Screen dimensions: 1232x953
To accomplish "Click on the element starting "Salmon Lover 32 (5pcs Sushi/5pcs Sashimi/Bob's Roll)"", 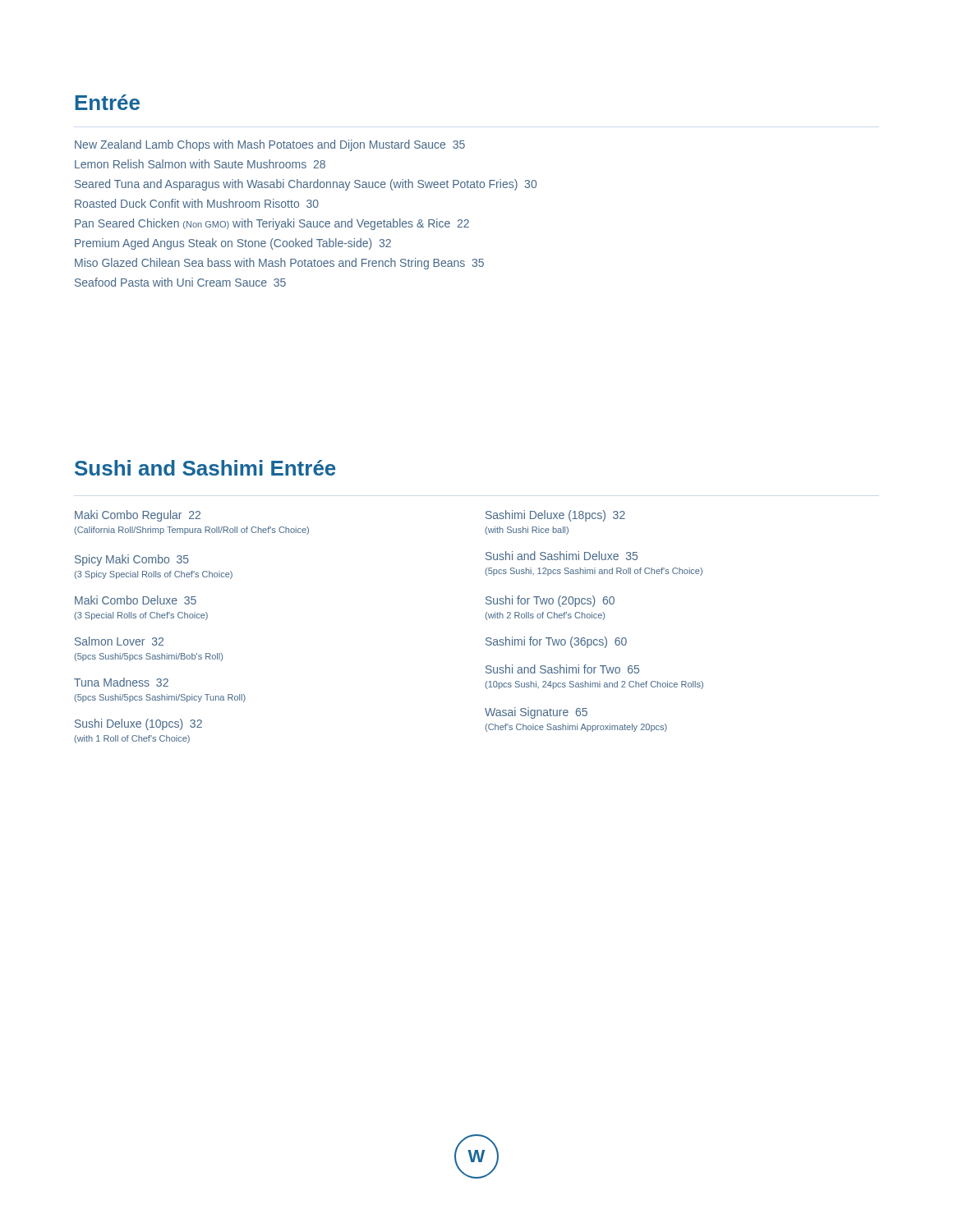I will tap(119, 641).
